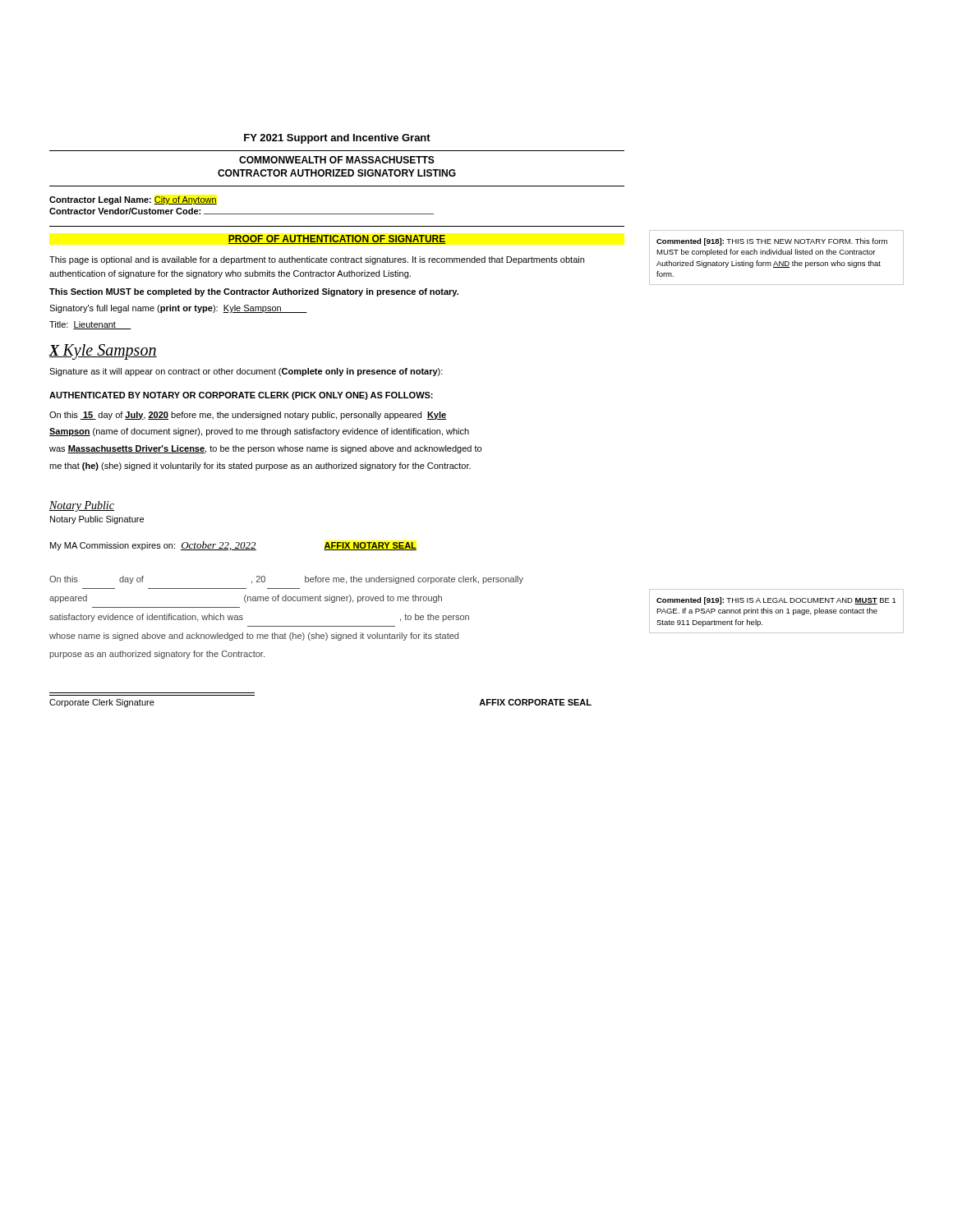This screenshot has height=1232, width=953.
Task: Navigate to the block starting "Signature as it will appear on"
Action: coord(246,371)
